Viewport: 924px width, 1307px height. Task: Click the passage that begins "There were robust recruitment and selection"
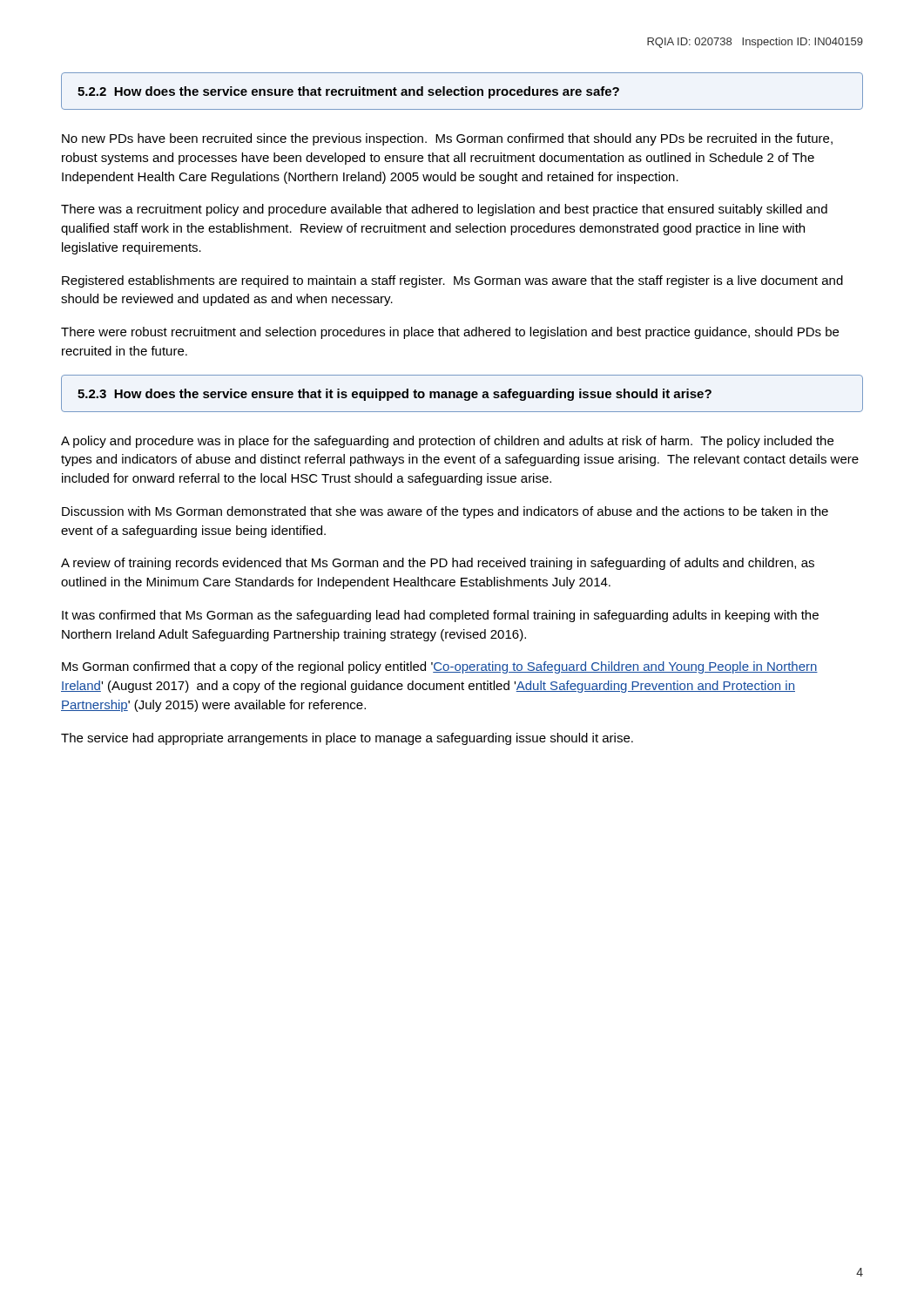pyautogui.click(x=450, y=341)
